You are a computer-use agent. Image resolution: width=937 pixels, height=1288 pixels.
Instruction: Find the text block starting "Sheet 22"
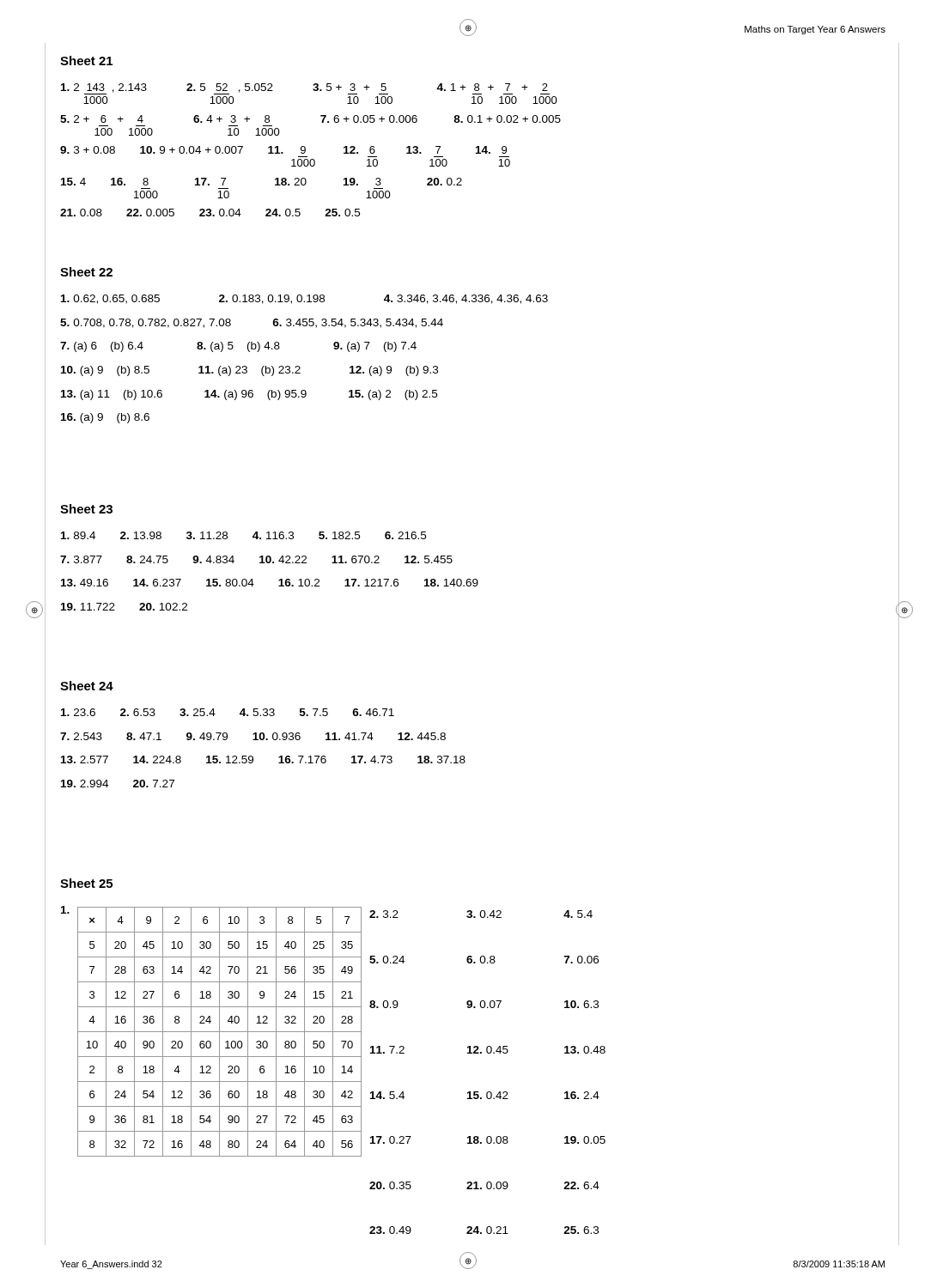click(87, 272)
